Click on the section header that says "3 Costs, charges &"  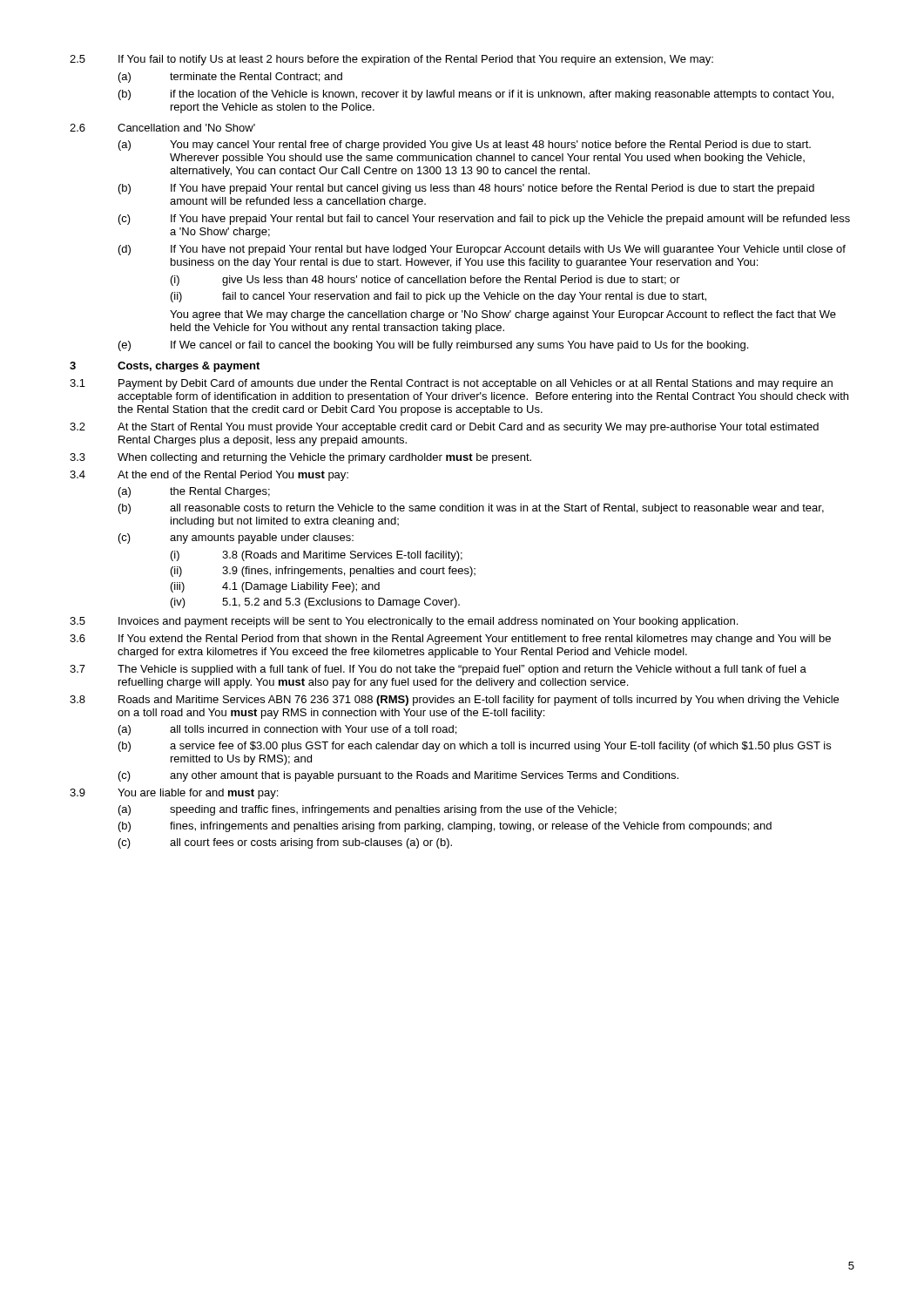(165, 367)
